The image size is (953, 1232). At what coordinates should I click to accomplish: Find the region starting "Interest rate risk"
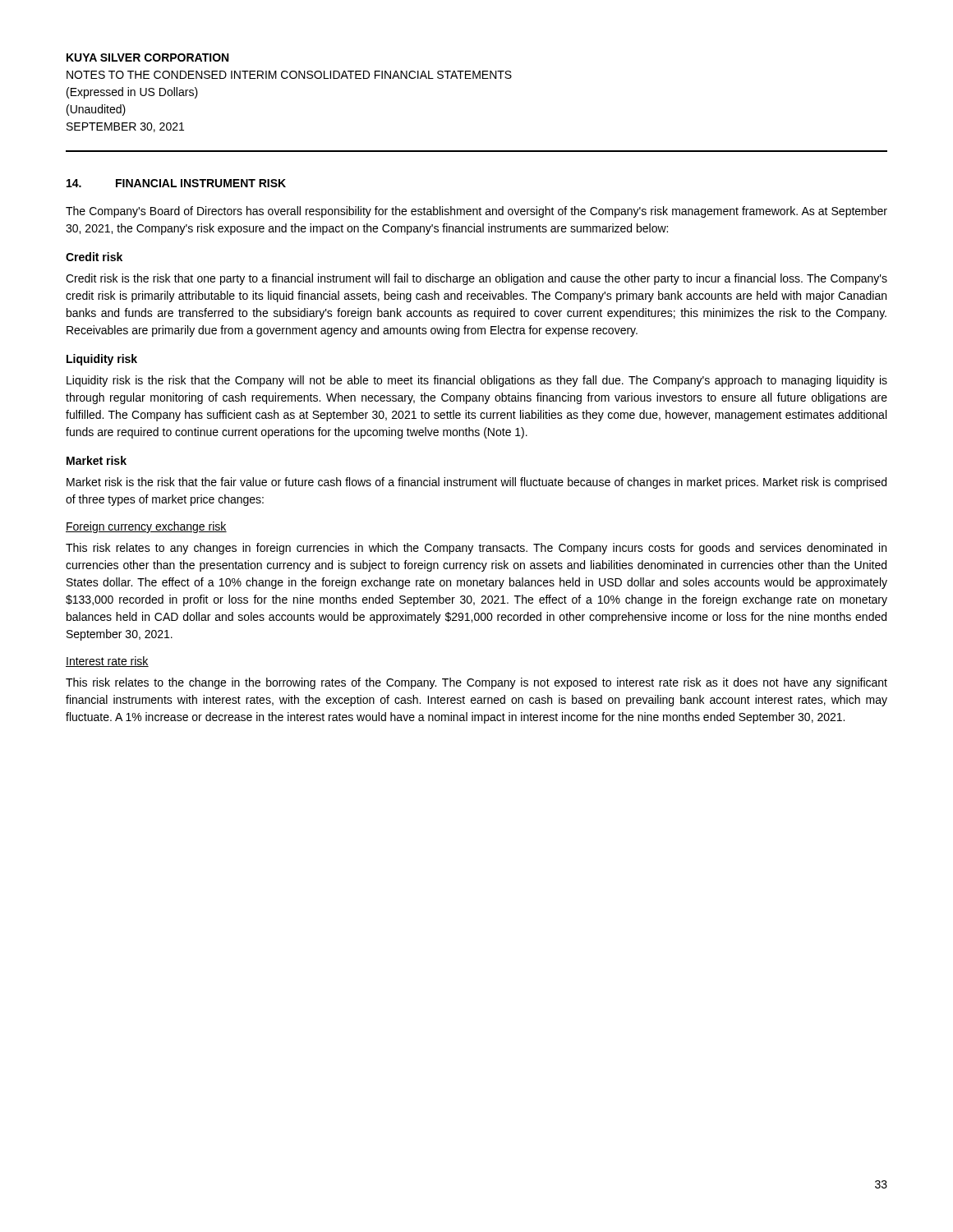coord(107,661)
